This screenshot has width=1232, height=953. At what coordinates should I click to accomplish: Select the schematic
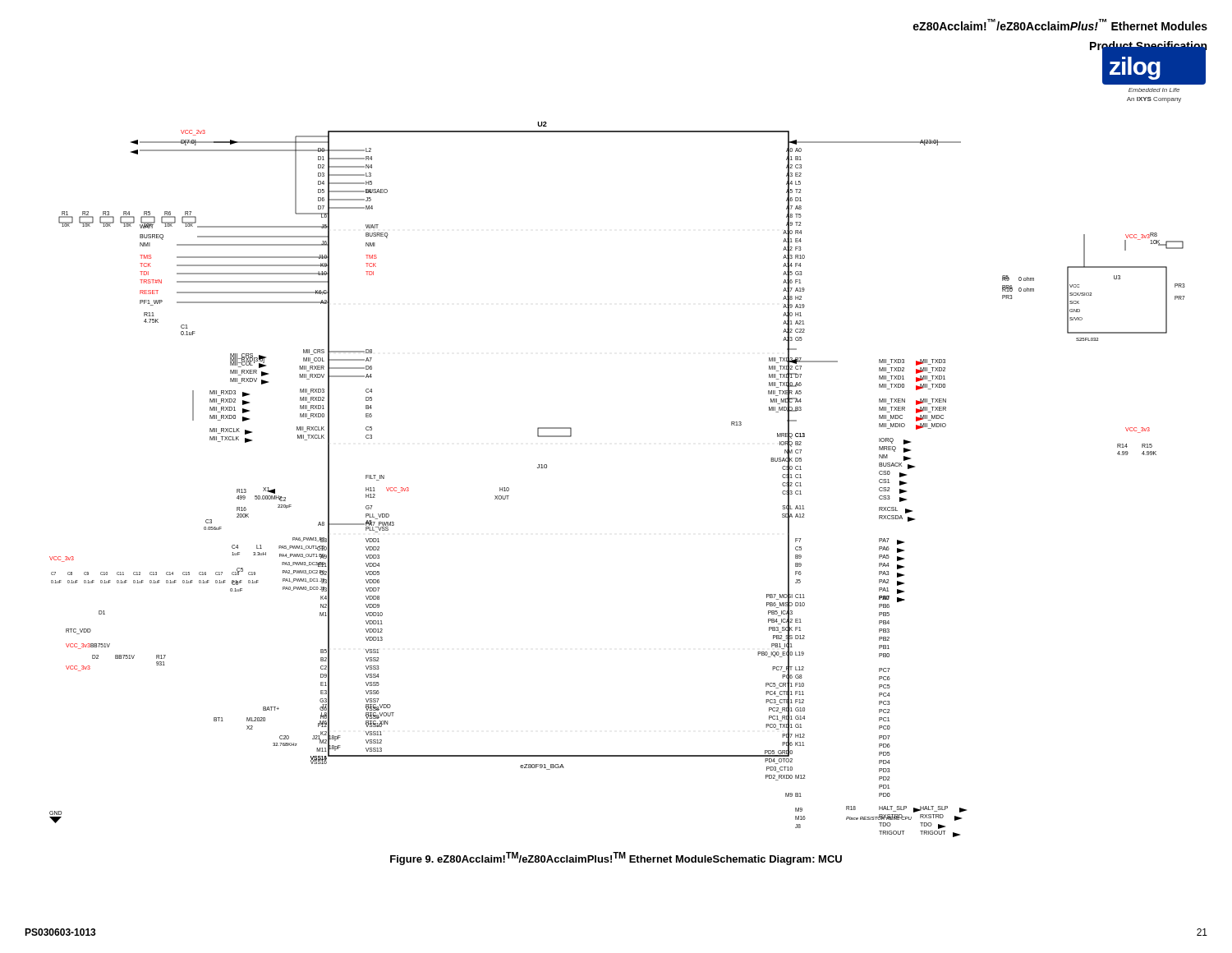616,472
